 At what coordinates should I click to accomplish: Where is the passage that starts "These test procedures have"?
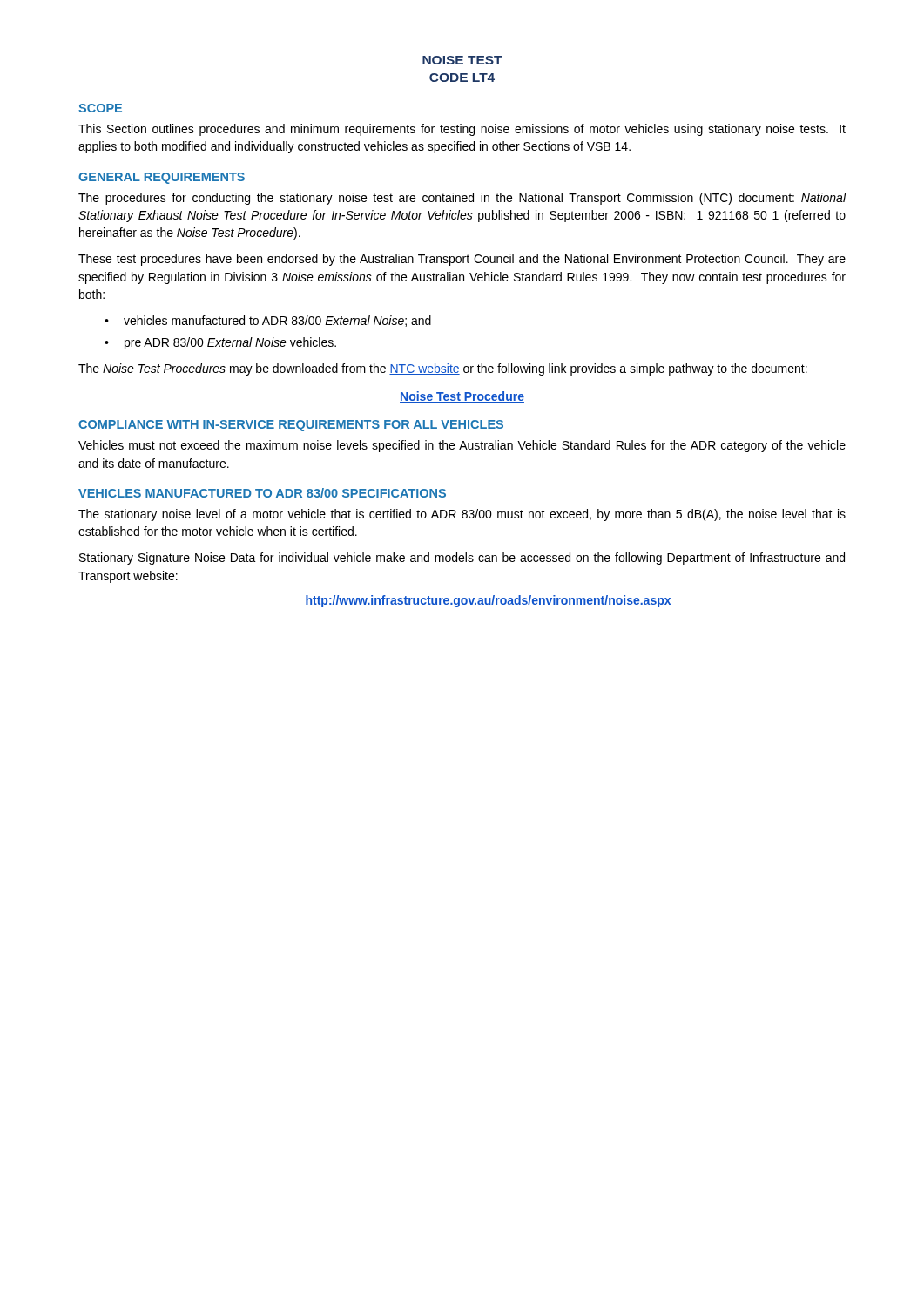coord(462,277)
